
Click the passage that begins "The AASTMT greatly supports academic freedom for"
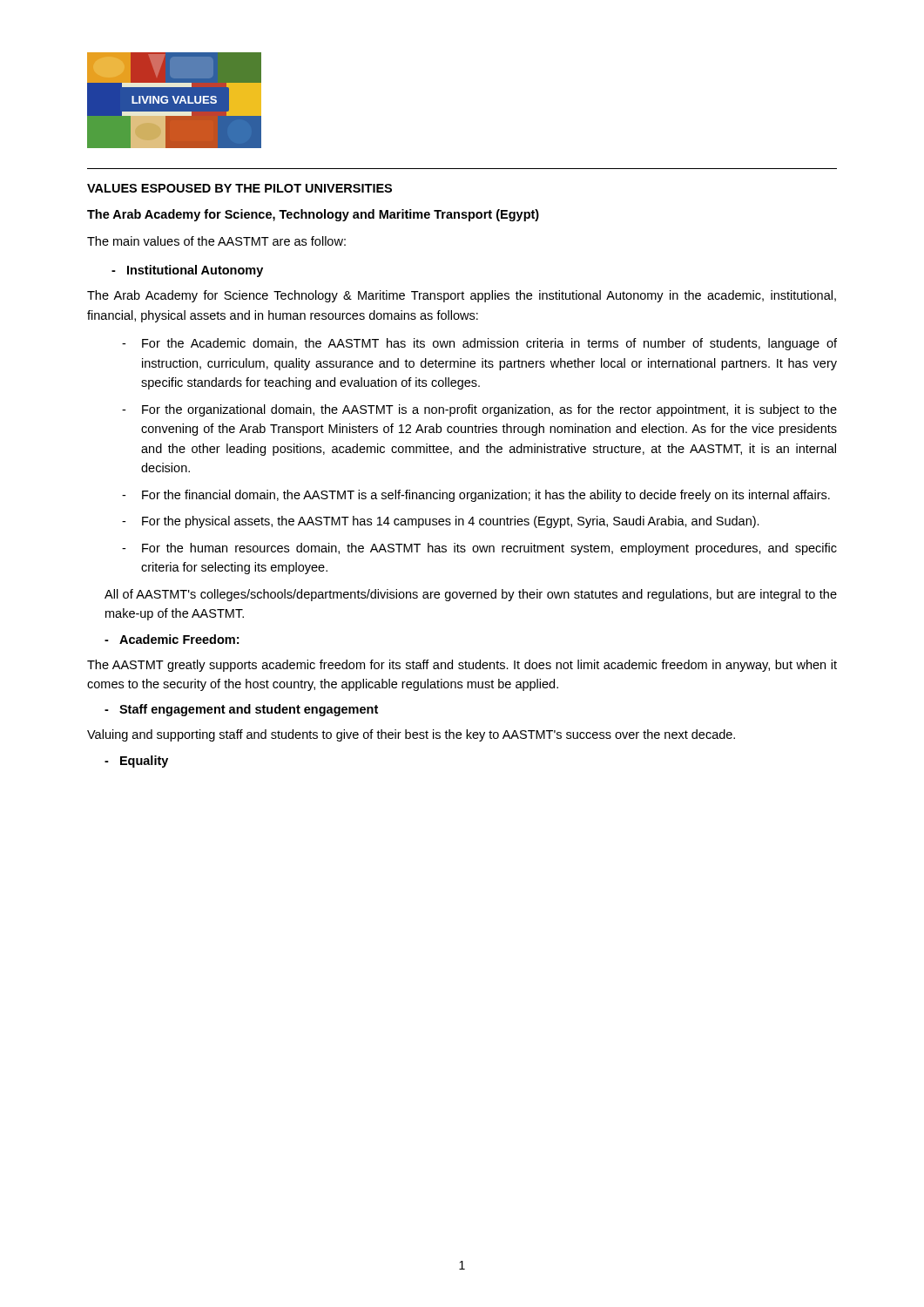pos(462,674)
